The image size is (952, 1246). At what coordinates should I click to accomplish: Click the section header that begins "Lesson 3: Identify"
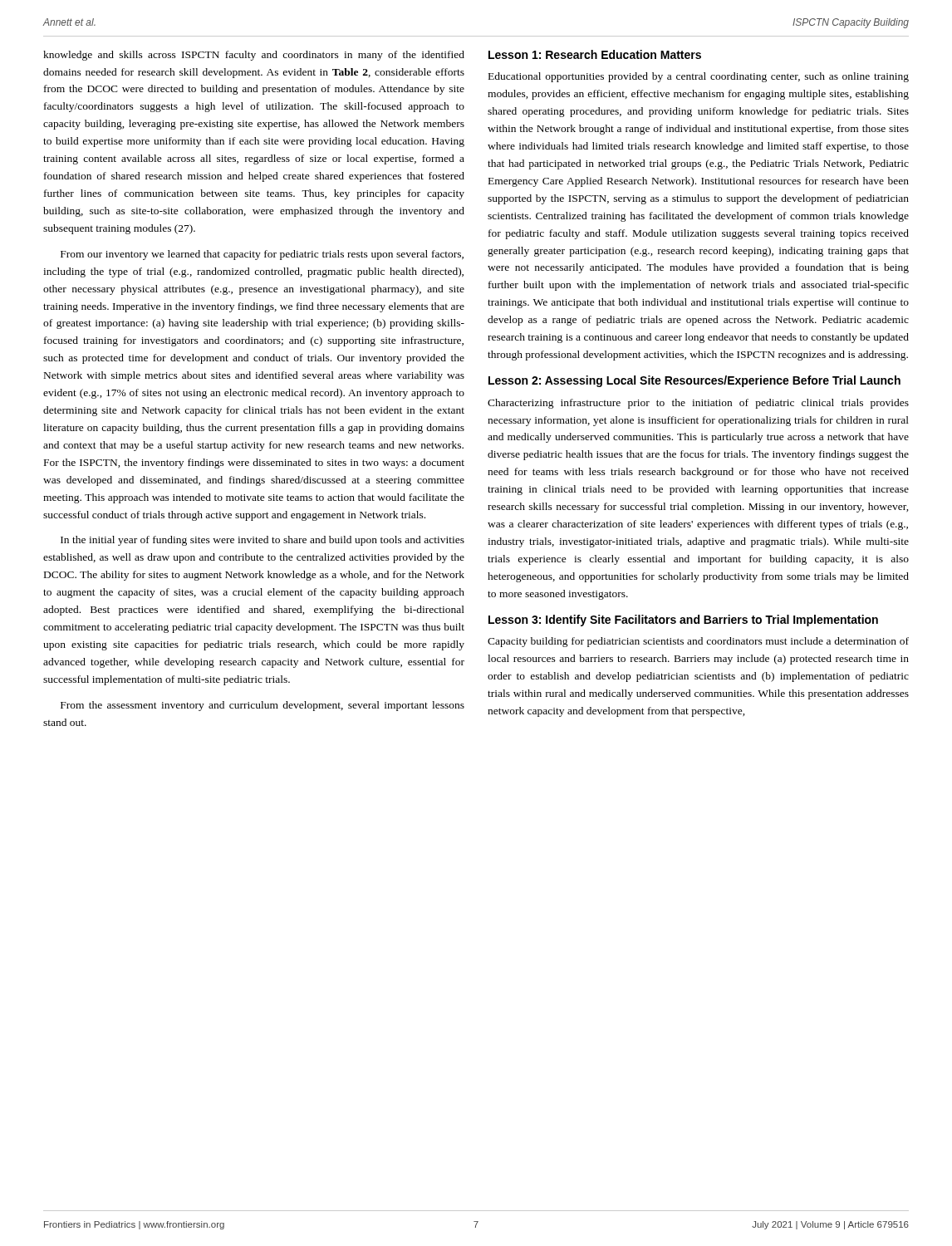click(698, 620)
